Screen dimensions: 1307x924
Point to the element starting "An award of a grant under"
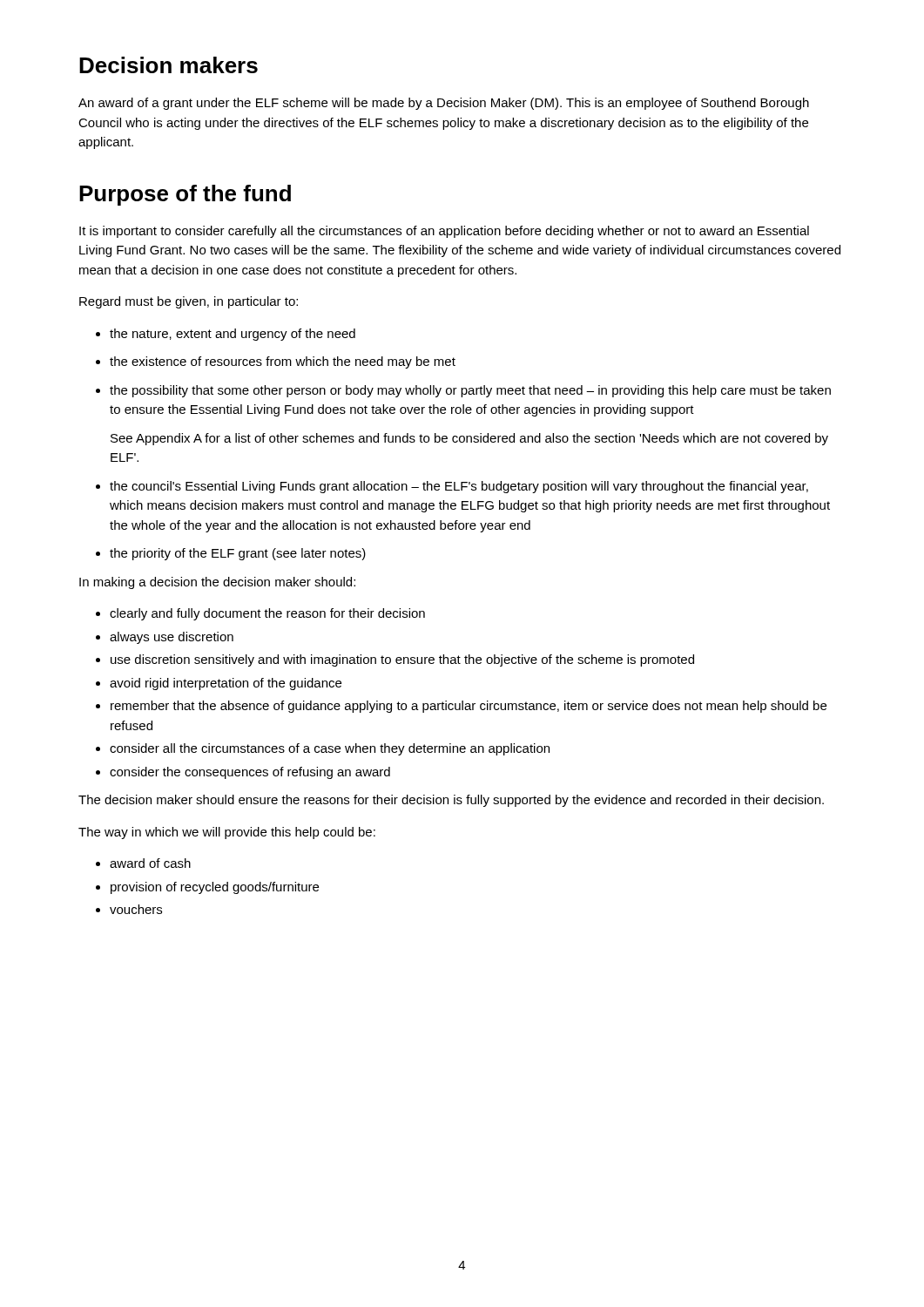pyautogui.click(x=462, y=123)
